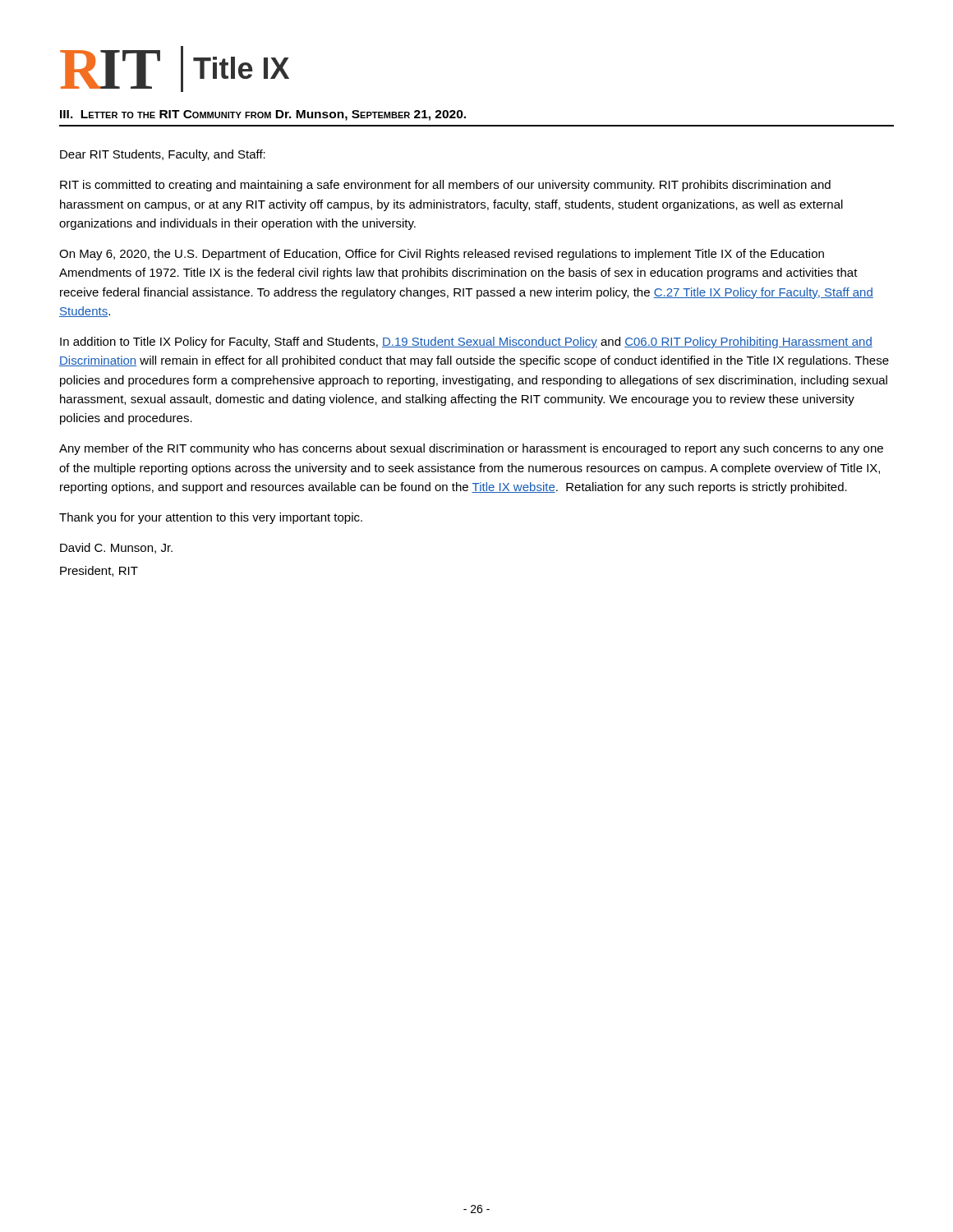The image size is (953, 1232).
Task: Locate the logo
Action: click(x=476, y=69)
